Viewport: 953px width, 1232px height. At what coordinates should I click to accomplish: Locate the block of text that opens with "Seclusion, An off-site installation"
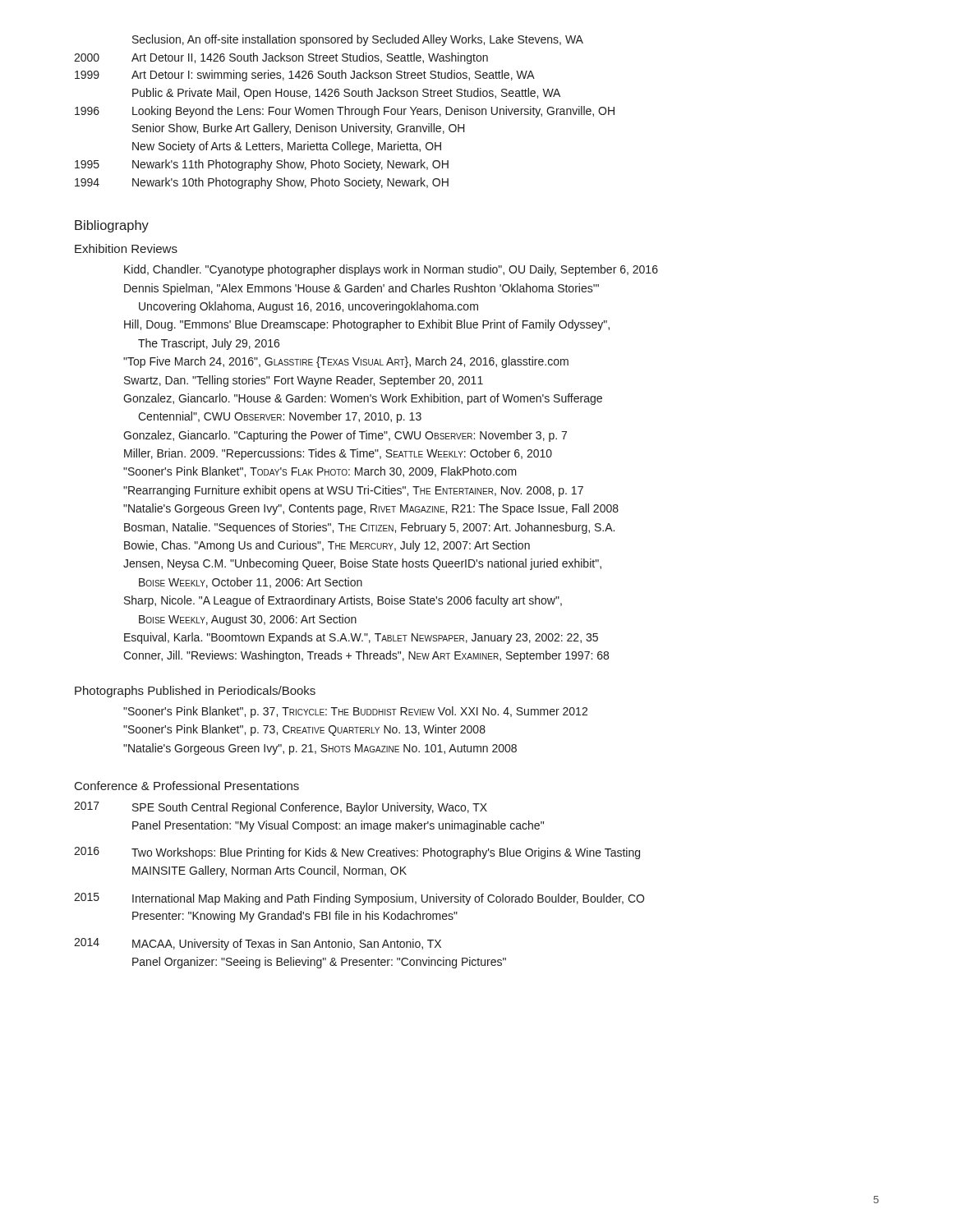pyautogui.click(x=476, y=111)
